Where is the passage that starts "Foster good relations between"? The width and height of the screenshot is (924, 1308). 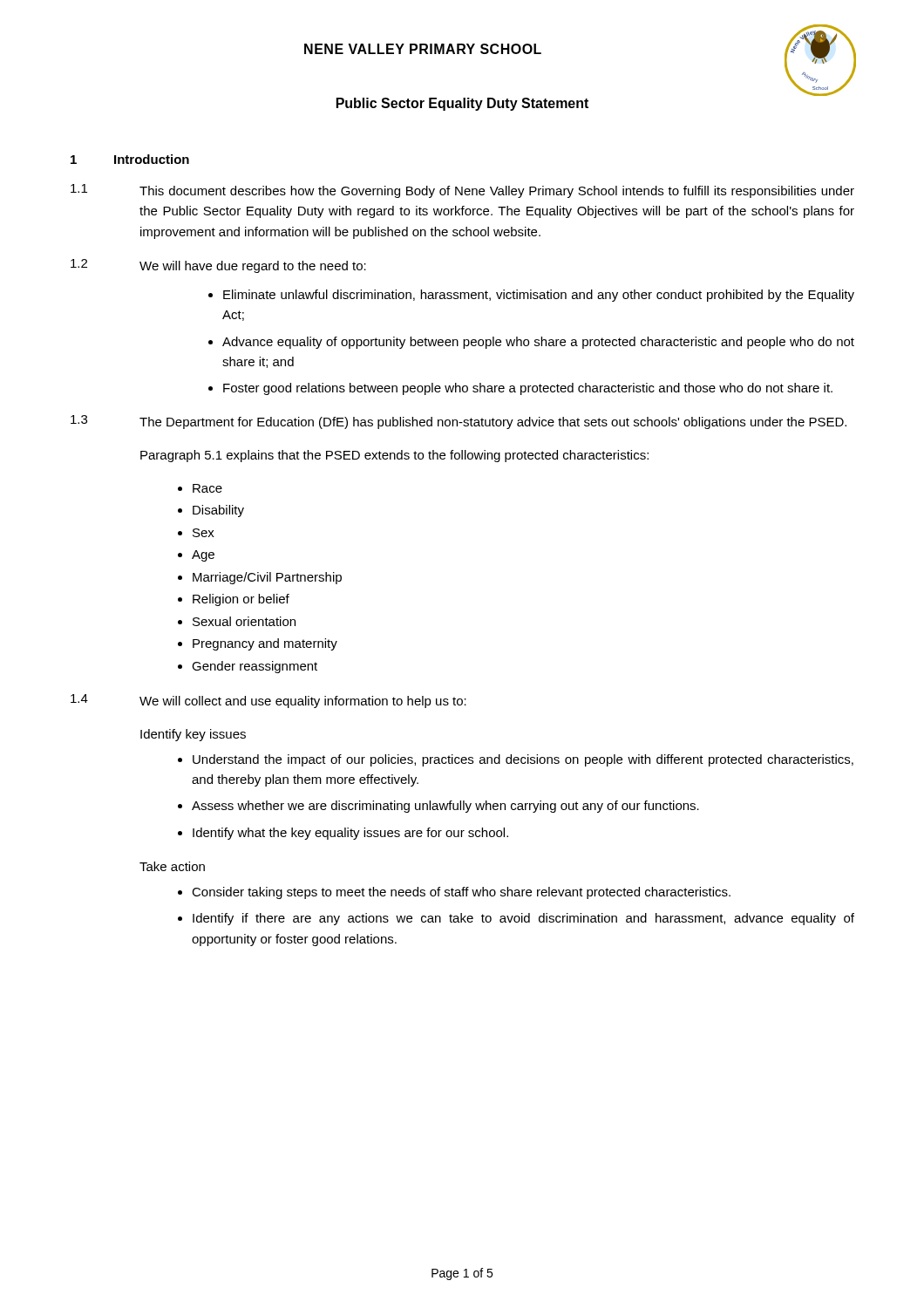pyautogui.click(x=528, y=388)
